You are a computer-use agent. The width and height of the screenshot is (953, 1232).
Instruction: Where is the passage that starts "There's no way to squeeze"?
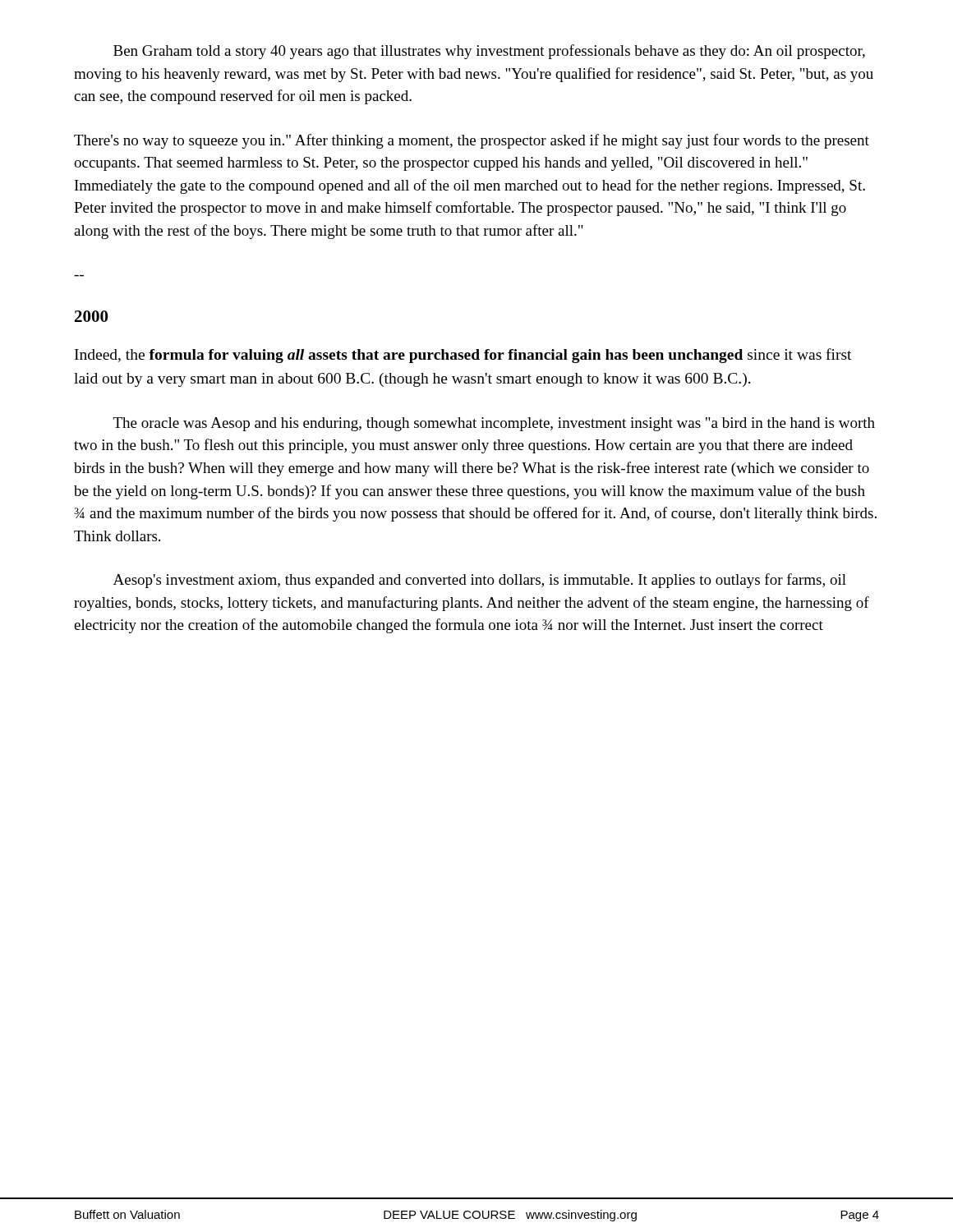coord(471,185)
